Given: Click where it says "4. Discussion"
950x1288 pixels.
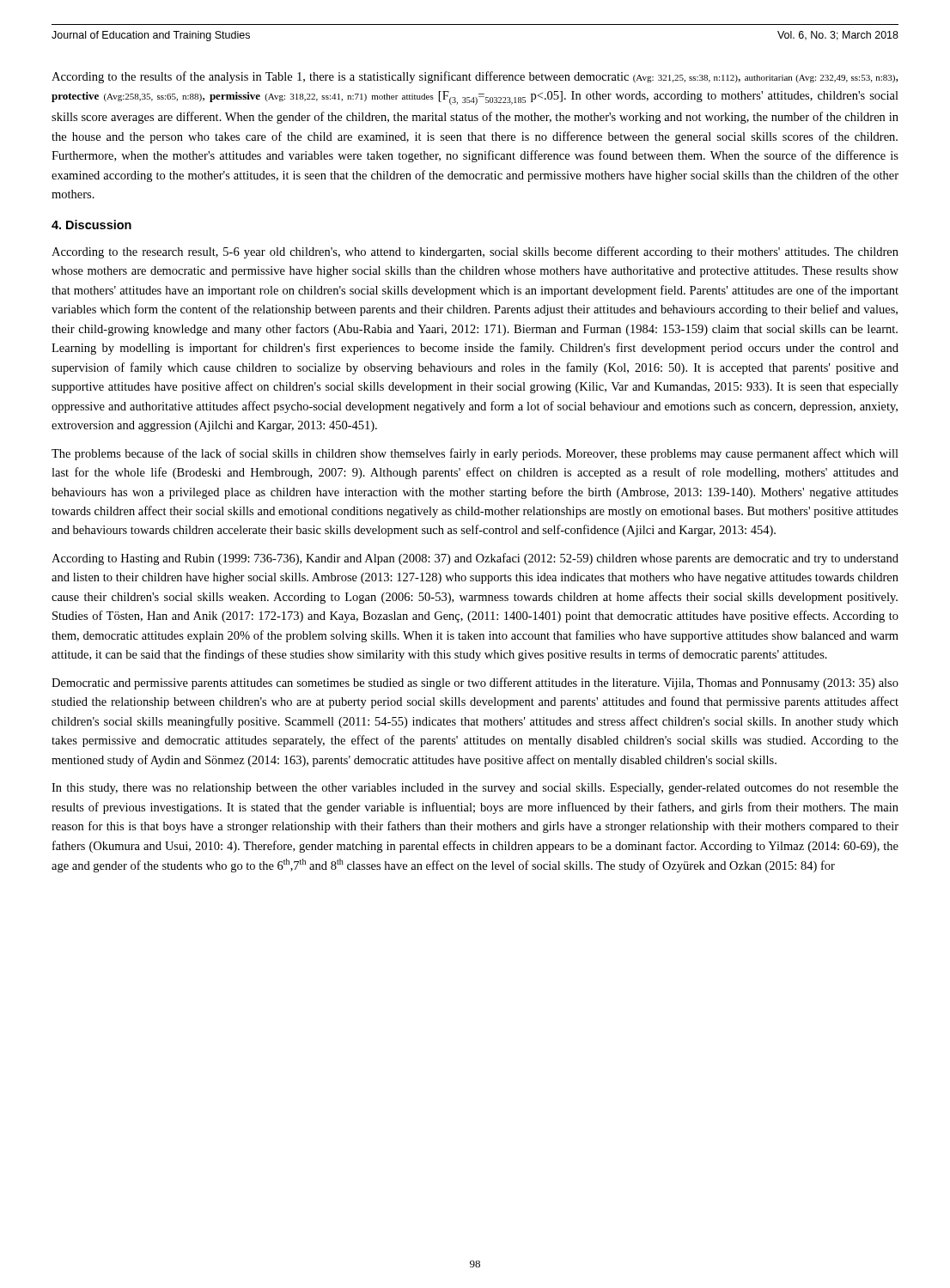Looking at the screenshot, I should point(91,225).
